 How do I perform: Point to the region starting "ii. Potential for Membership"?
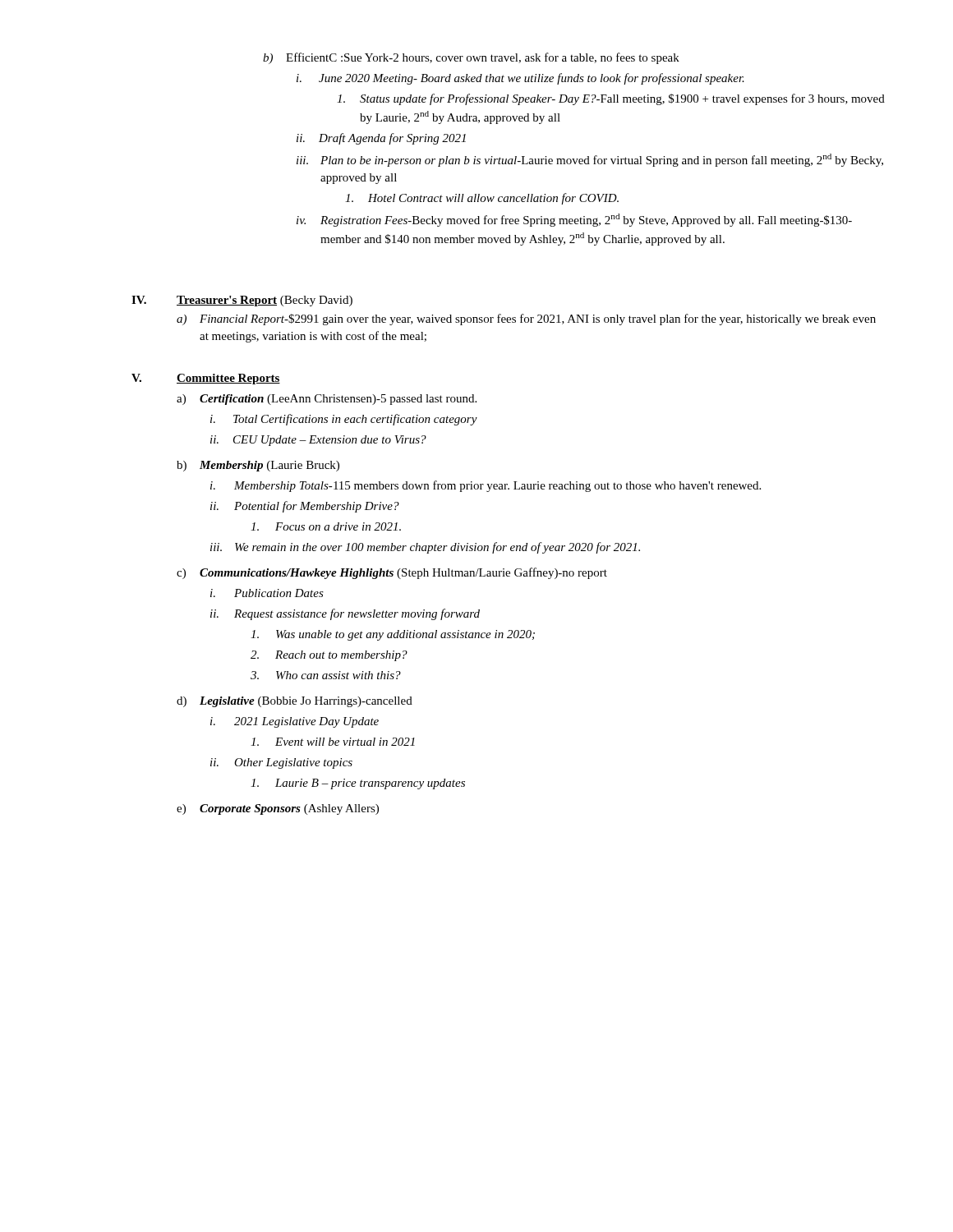(x=304, y=506)
